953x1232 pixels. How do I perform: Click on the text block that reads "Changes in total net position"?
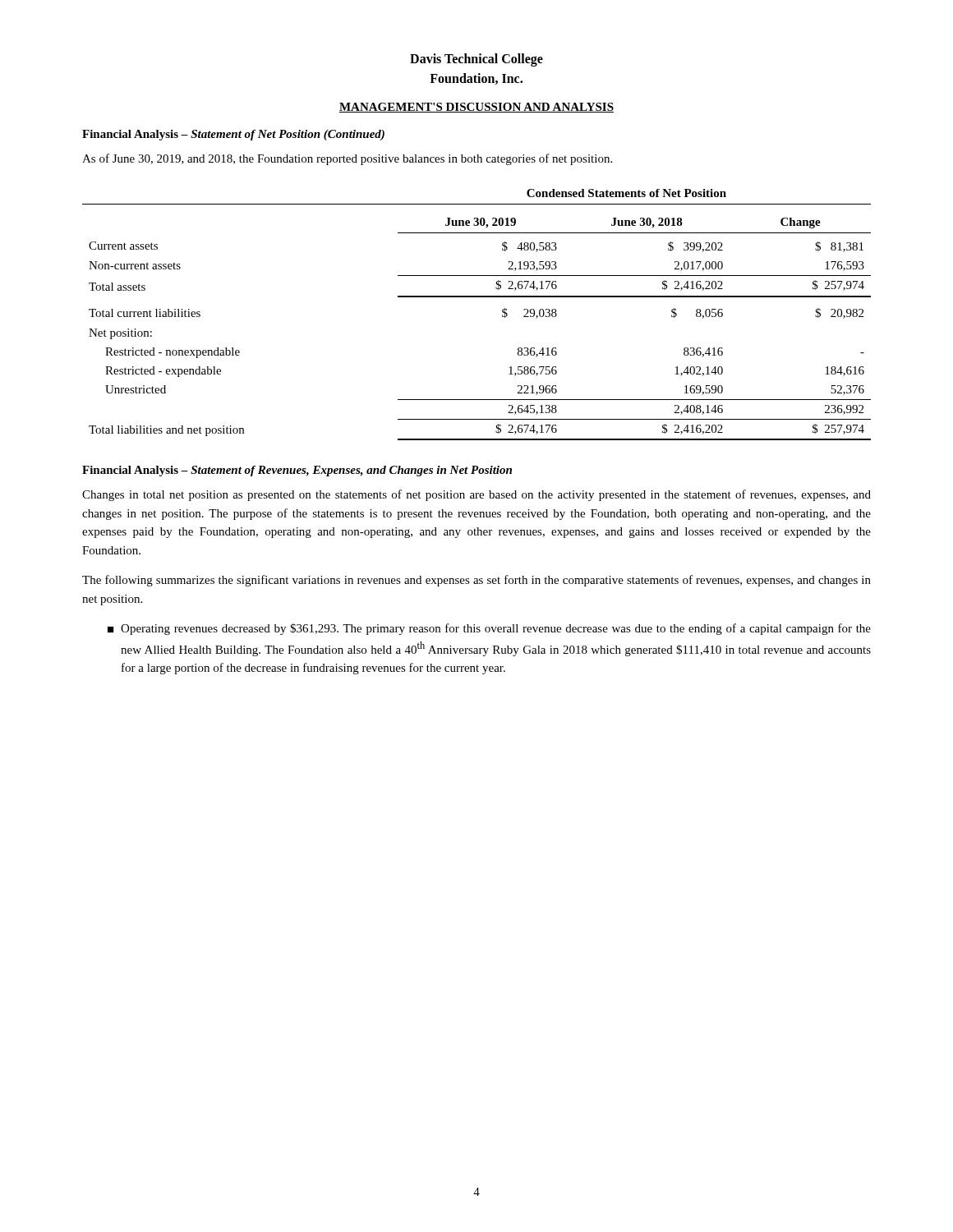(476, 522)
